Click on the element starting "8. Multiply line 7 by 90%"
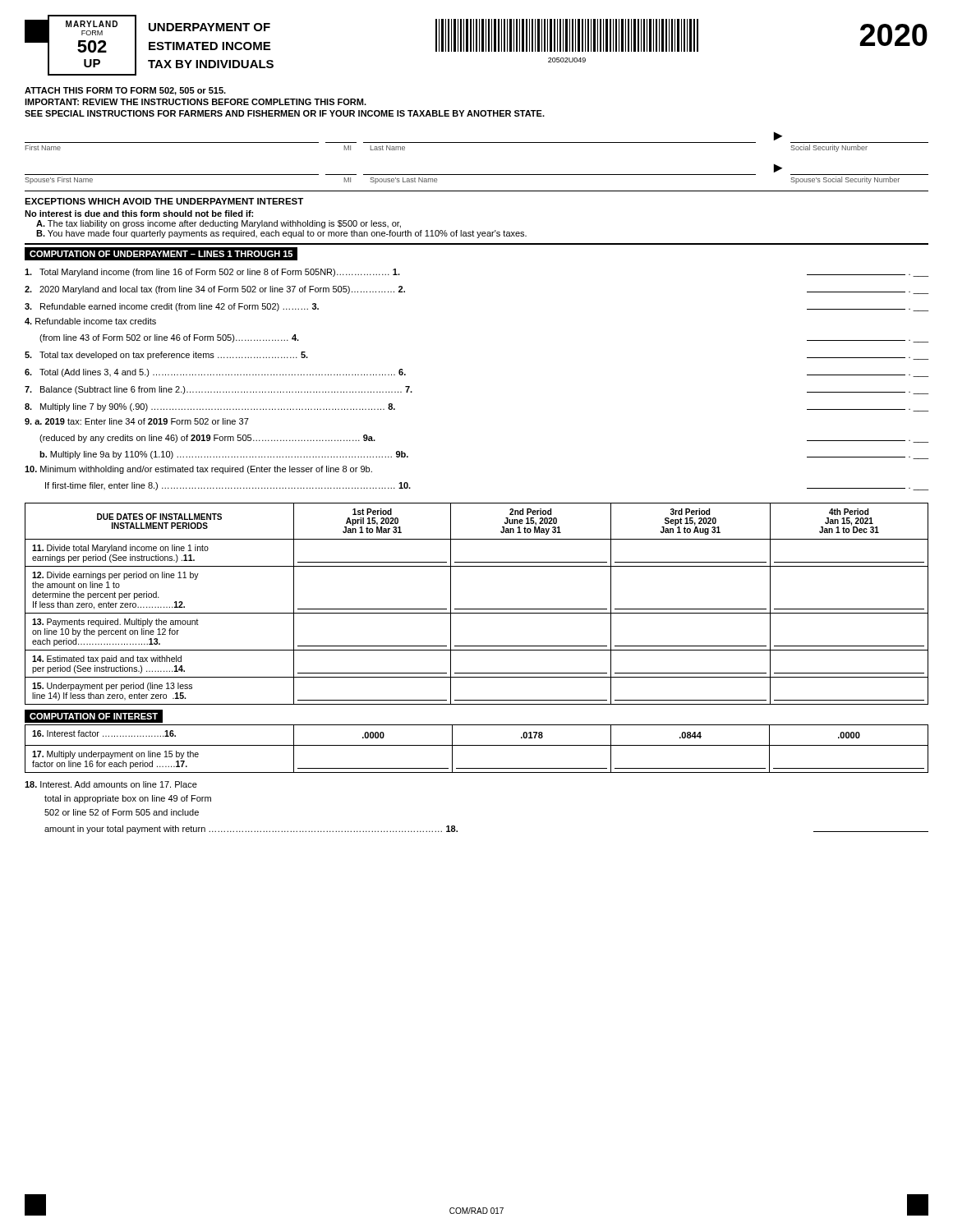 click(82, 407)
